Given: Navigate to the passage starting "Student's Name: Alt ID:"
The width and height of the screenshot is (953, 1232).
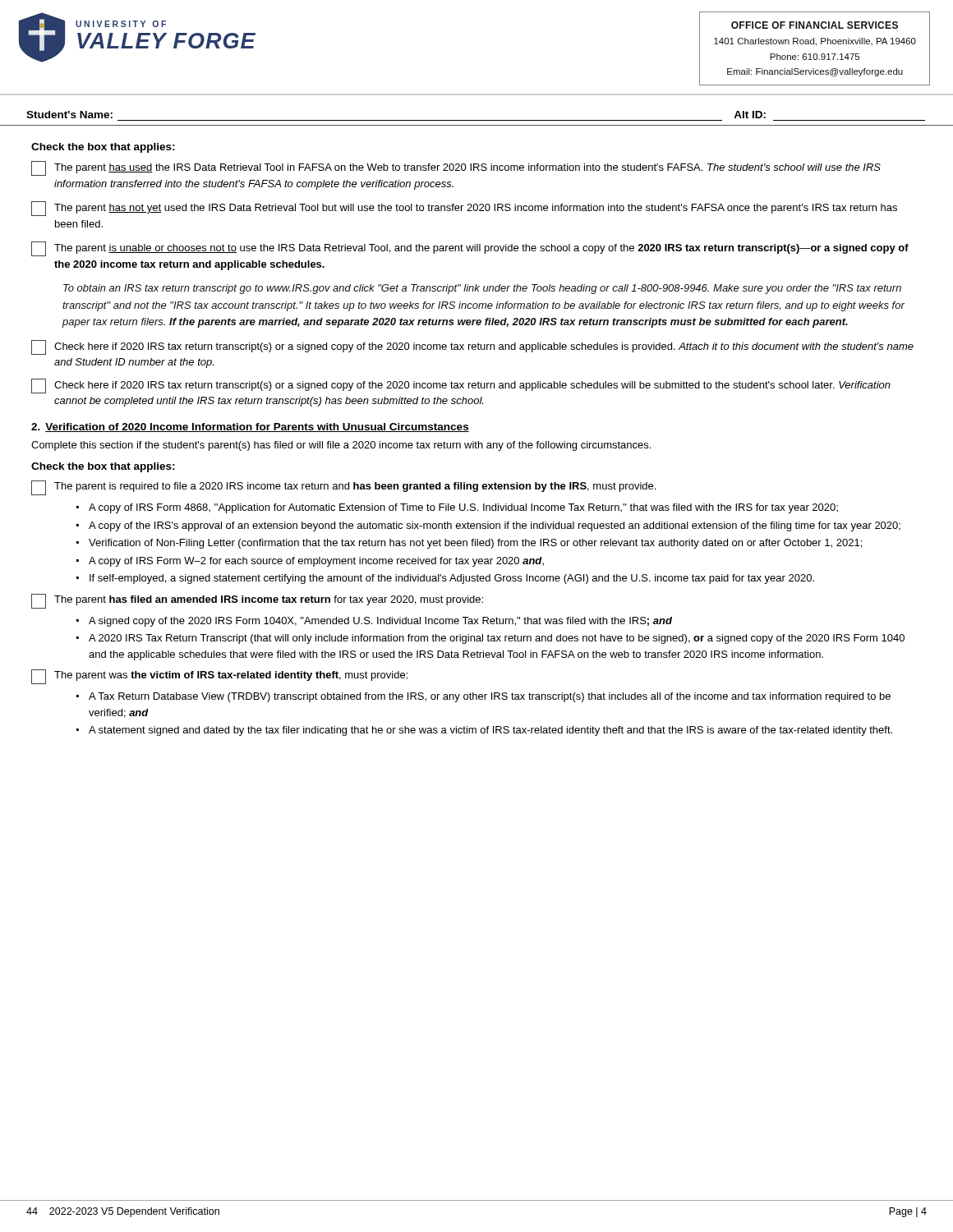Looking at the screenshot, I should coord(476,112).
